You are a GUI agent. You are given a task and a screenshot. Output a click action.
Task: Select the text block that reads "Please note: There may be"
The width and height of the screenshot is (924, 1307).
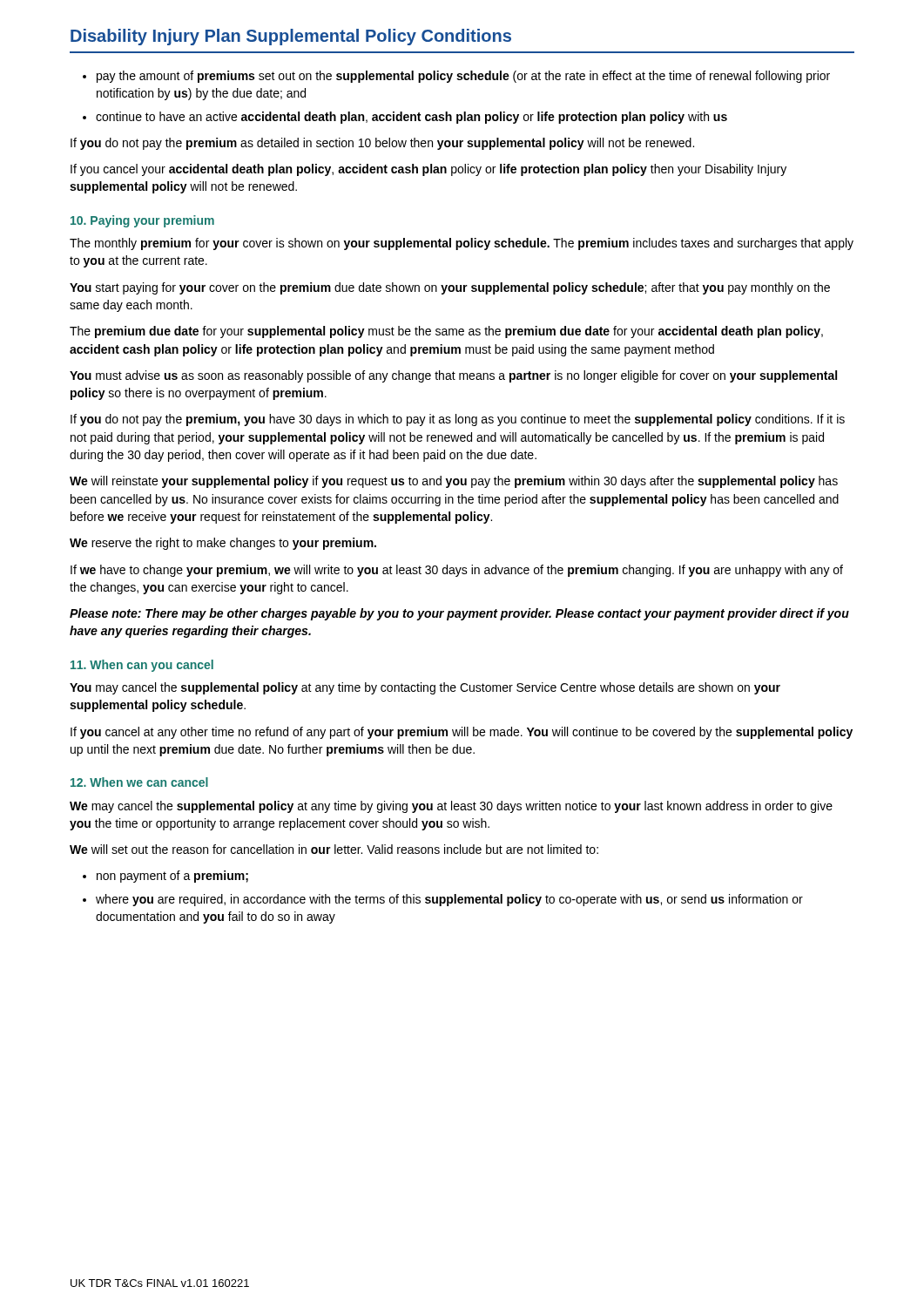tap(462, 623)
